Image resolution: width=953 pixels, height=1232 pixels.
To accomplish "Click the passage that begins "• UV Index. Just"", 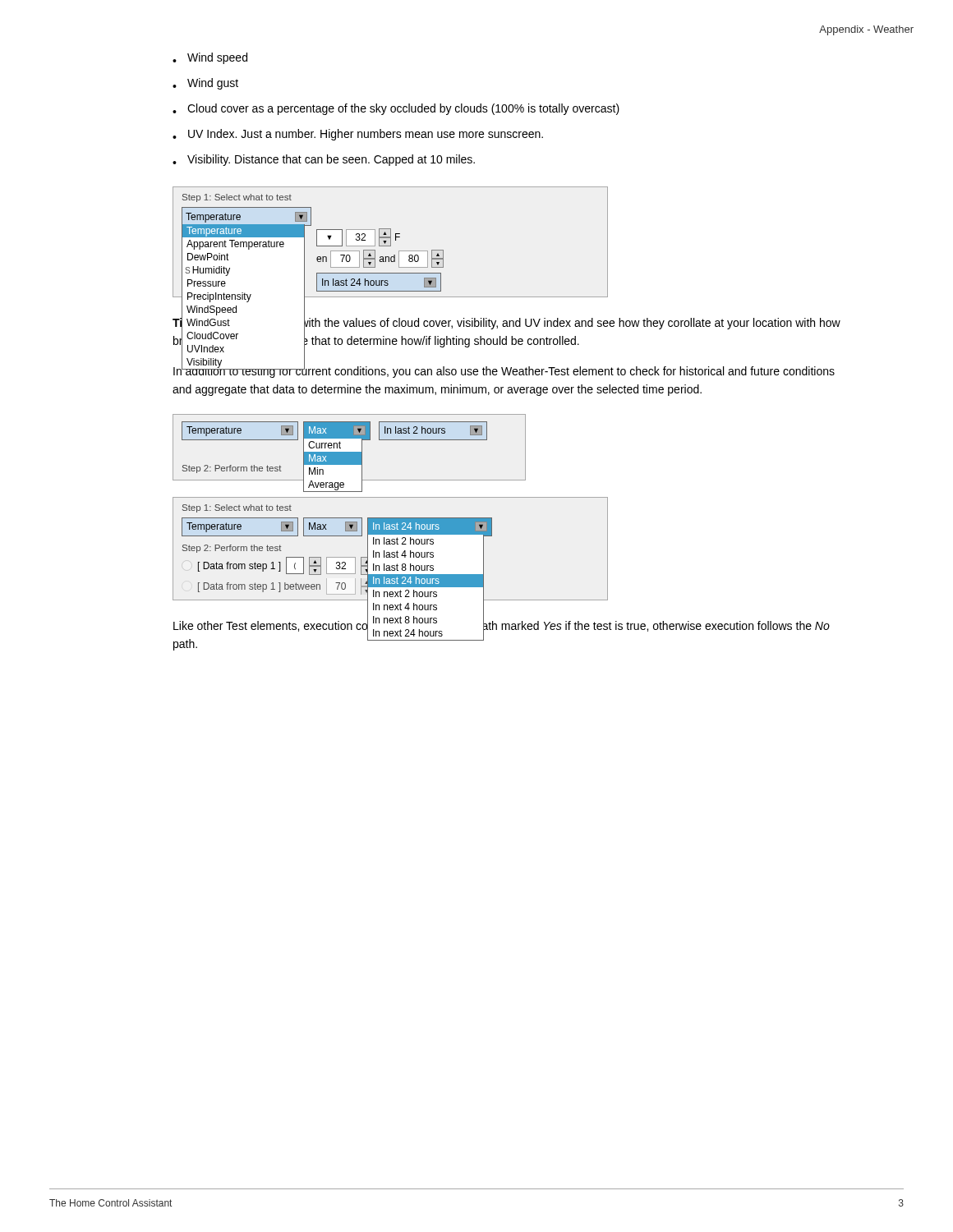I will pos(513,136).
